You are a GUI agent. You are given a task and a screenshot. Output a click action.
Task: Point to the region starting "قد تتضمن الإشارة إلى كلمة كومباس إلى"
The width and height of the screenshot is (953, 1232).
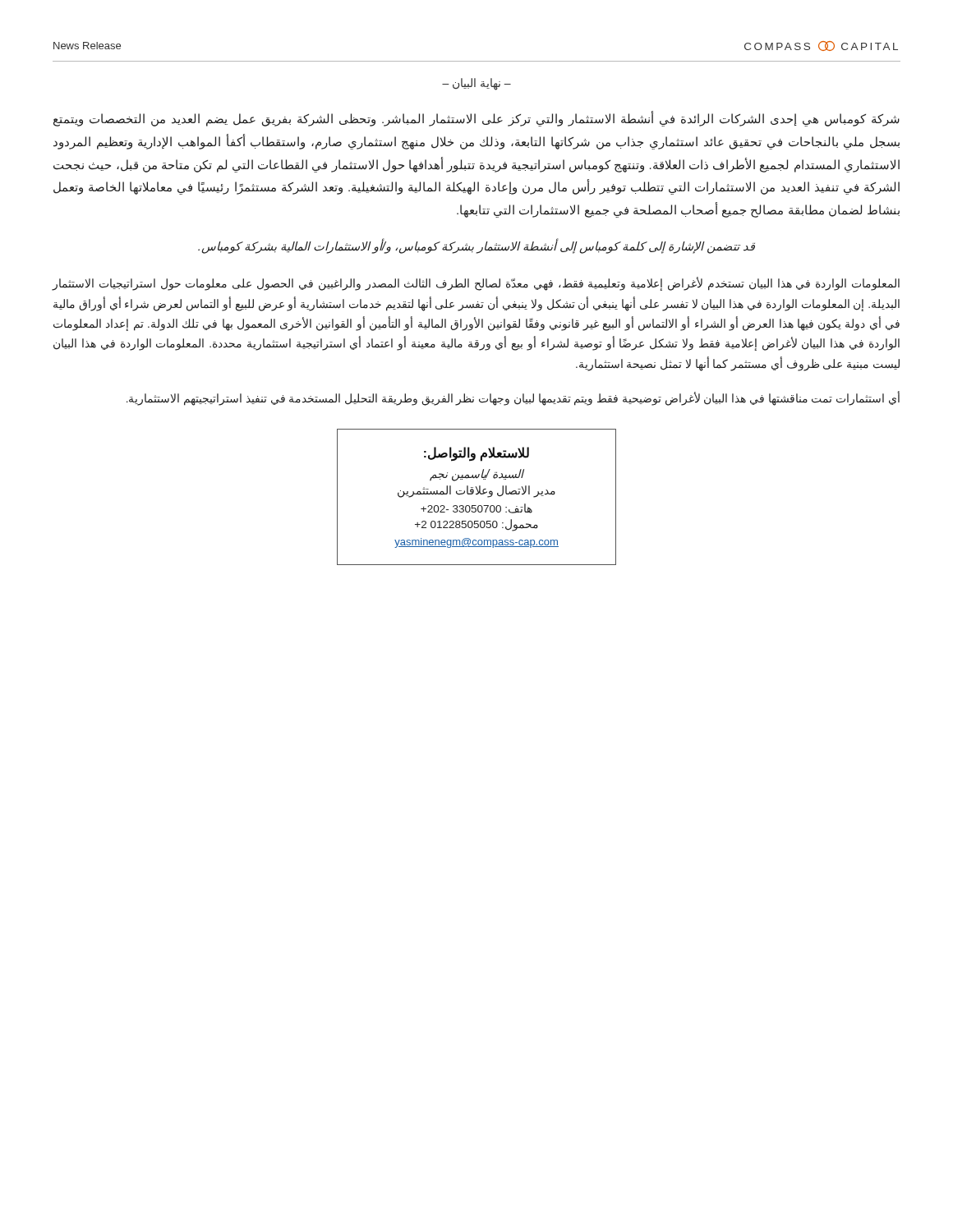(476, 246)
